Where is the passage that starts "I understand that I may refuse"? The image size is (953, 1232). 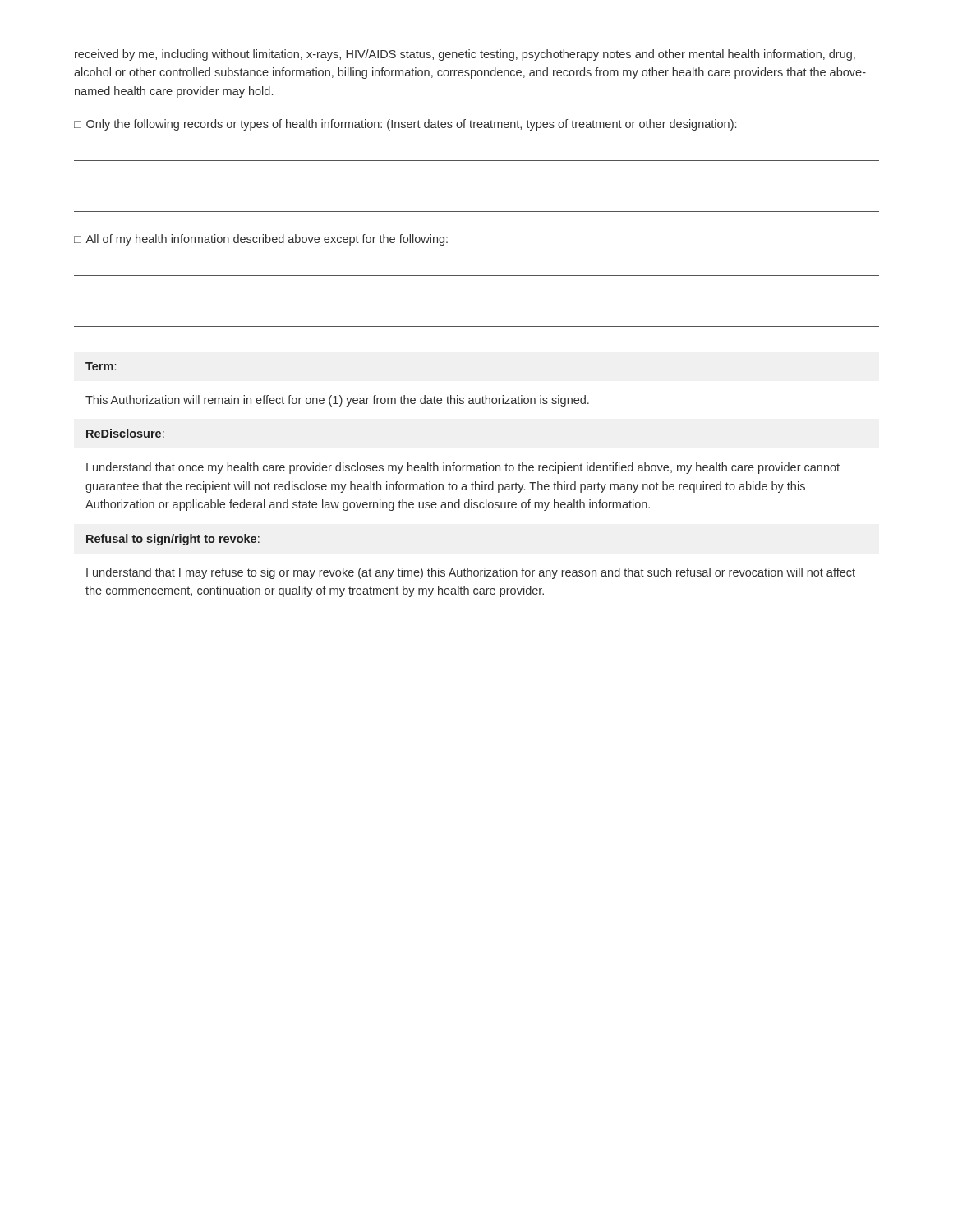pyautogui.click(x=470, y=581)
